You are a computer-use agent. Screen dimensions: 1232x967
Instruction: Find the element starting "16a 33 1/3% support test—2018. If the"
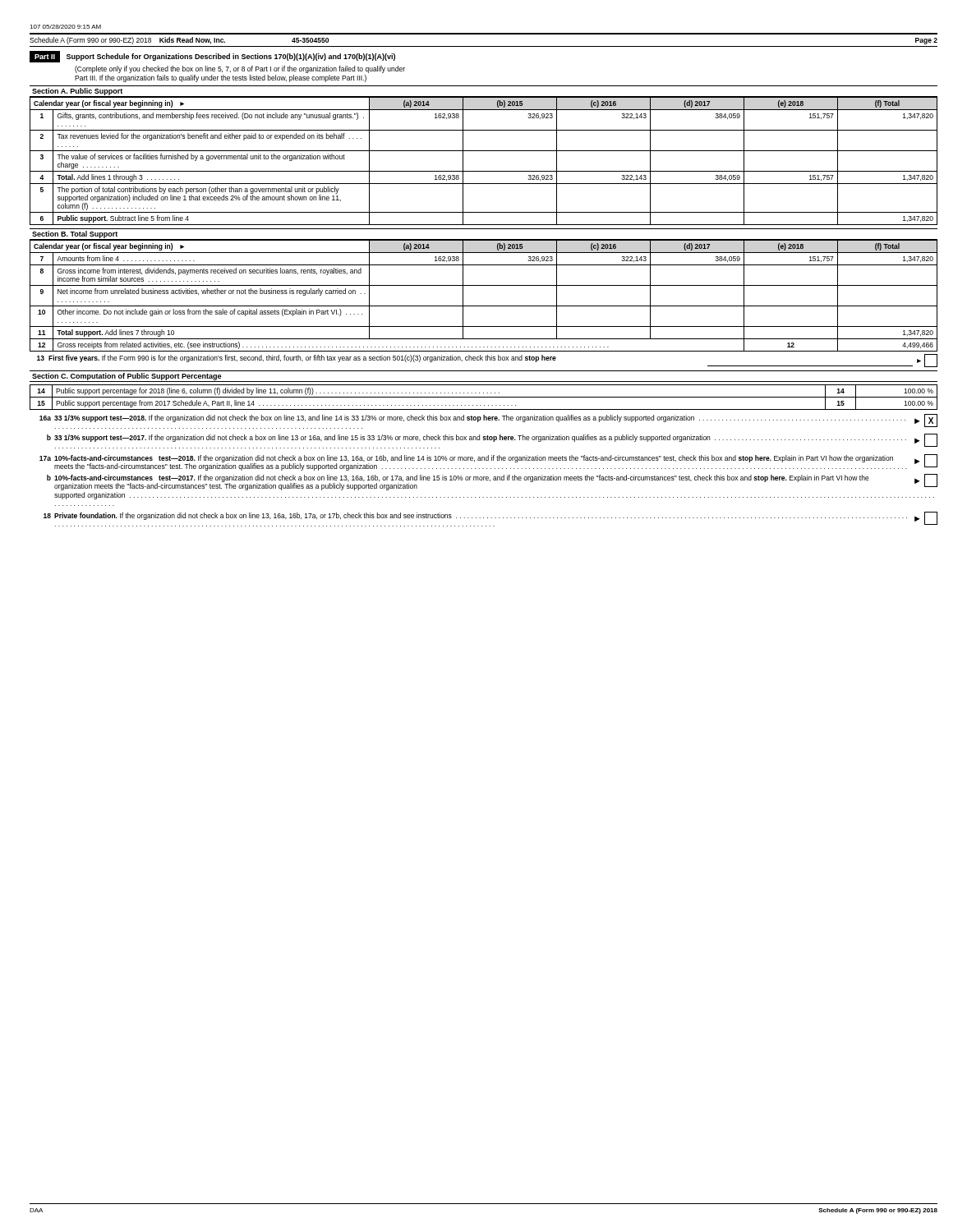click(484, 422)
